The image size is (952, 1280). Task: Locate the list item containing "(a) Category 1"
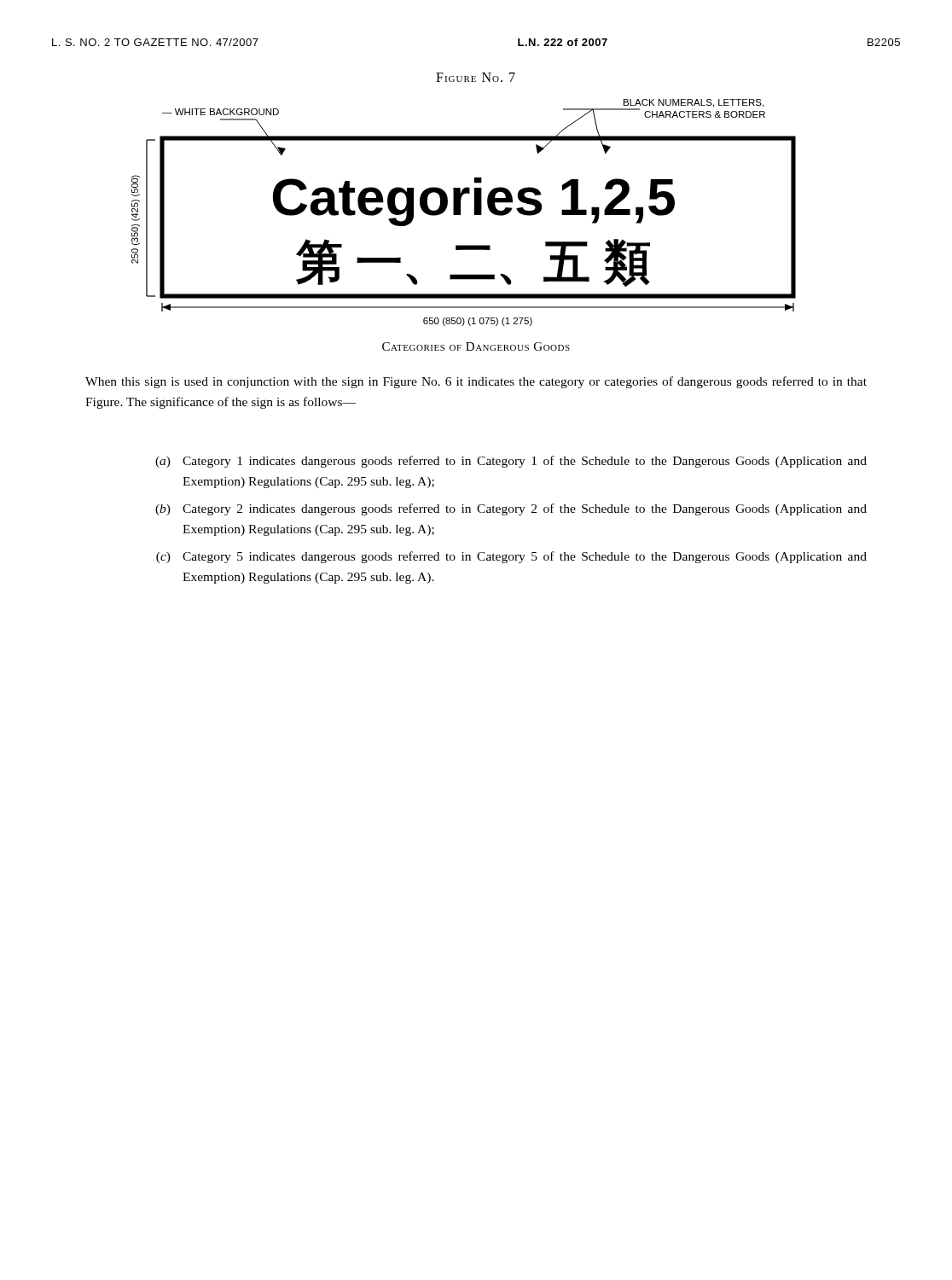pos(476,471)
